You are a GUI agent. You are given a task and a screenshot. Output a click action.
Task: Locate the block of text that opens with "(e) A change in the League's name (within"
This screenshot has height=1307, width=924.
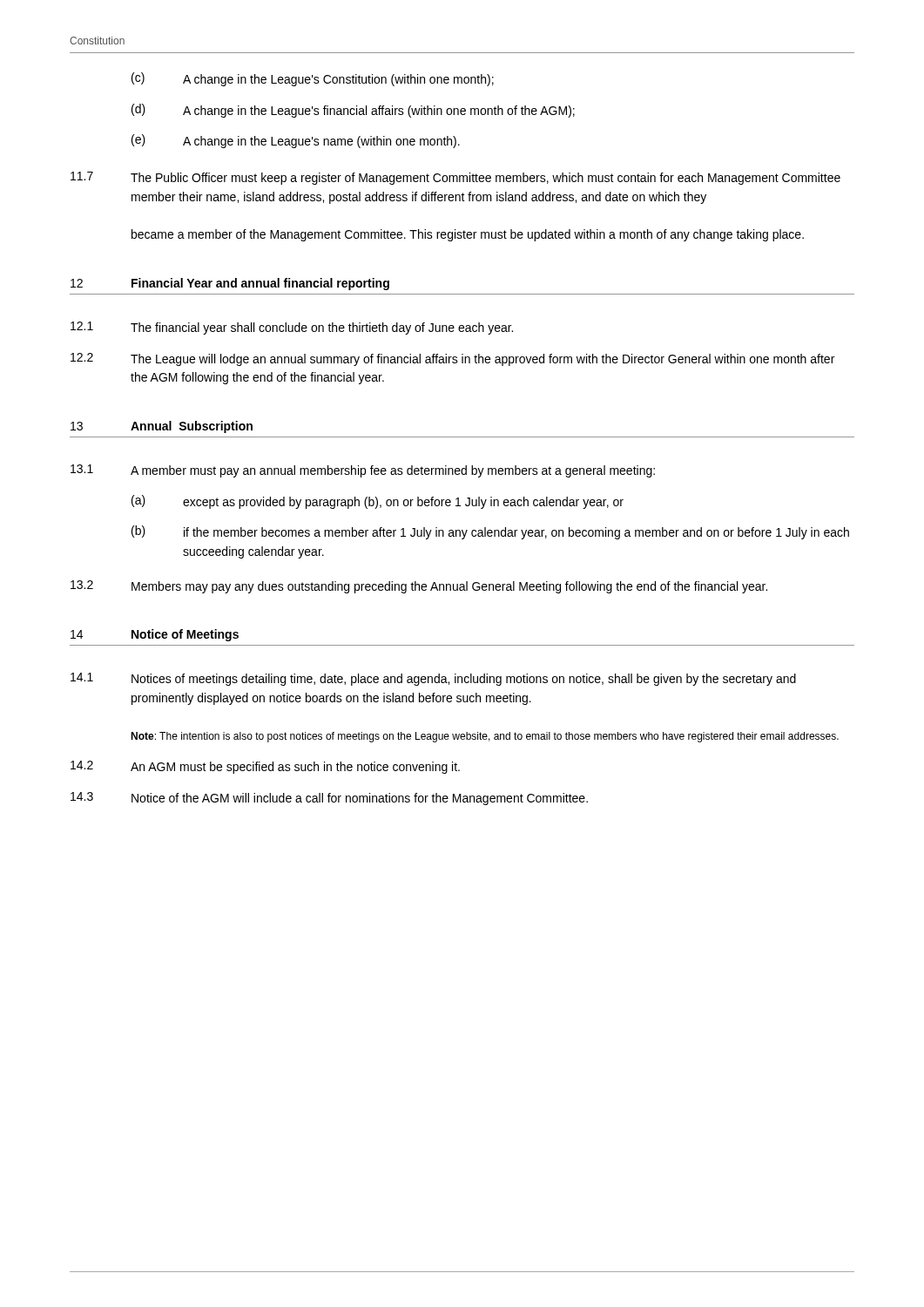point(296,141)
